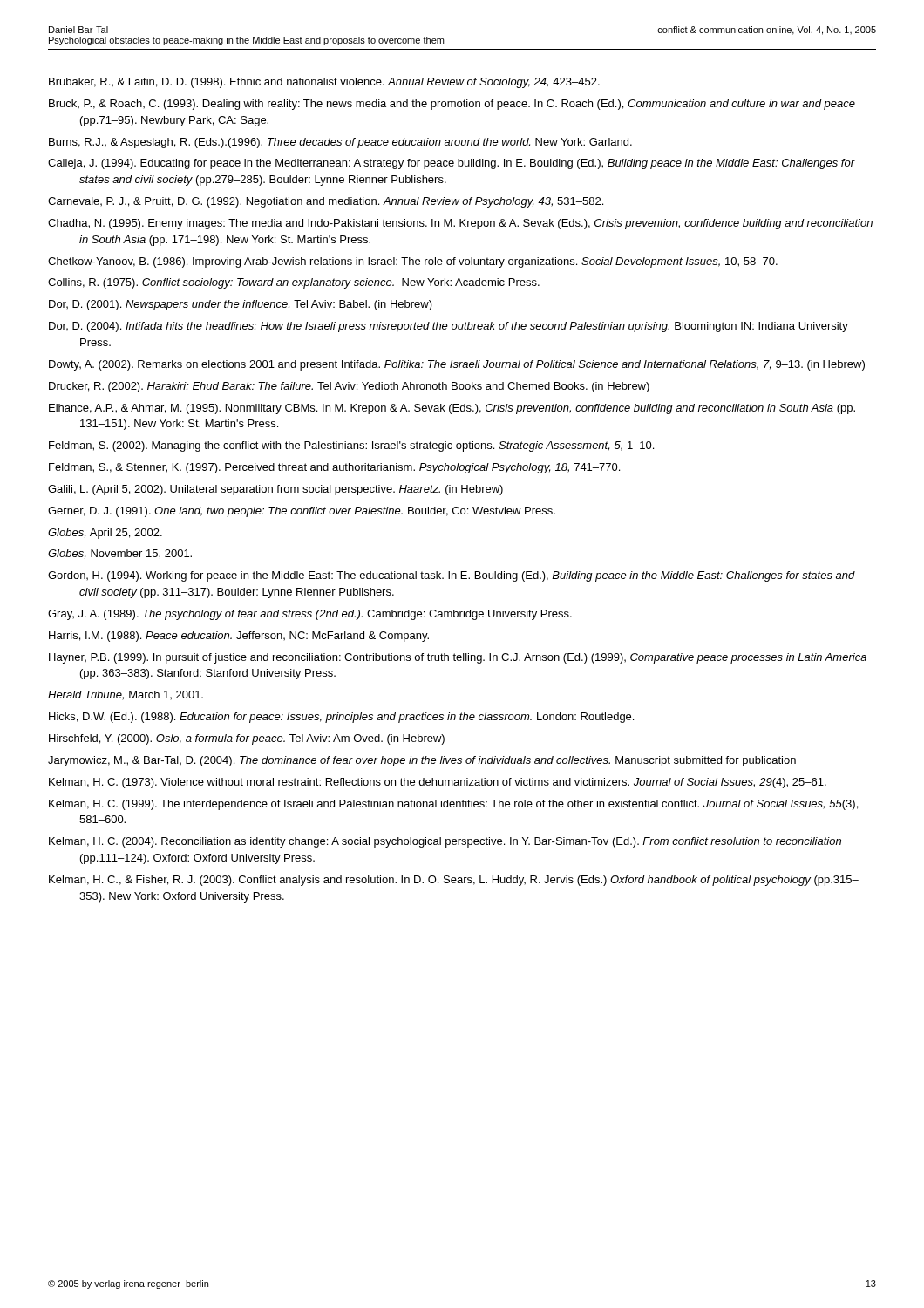Point to the block beginning "Dor, D. (2001). Newspapers under the influence. Tel"
The height and width of the screenshot is (1308, 924).
click(x=240, y=304)
